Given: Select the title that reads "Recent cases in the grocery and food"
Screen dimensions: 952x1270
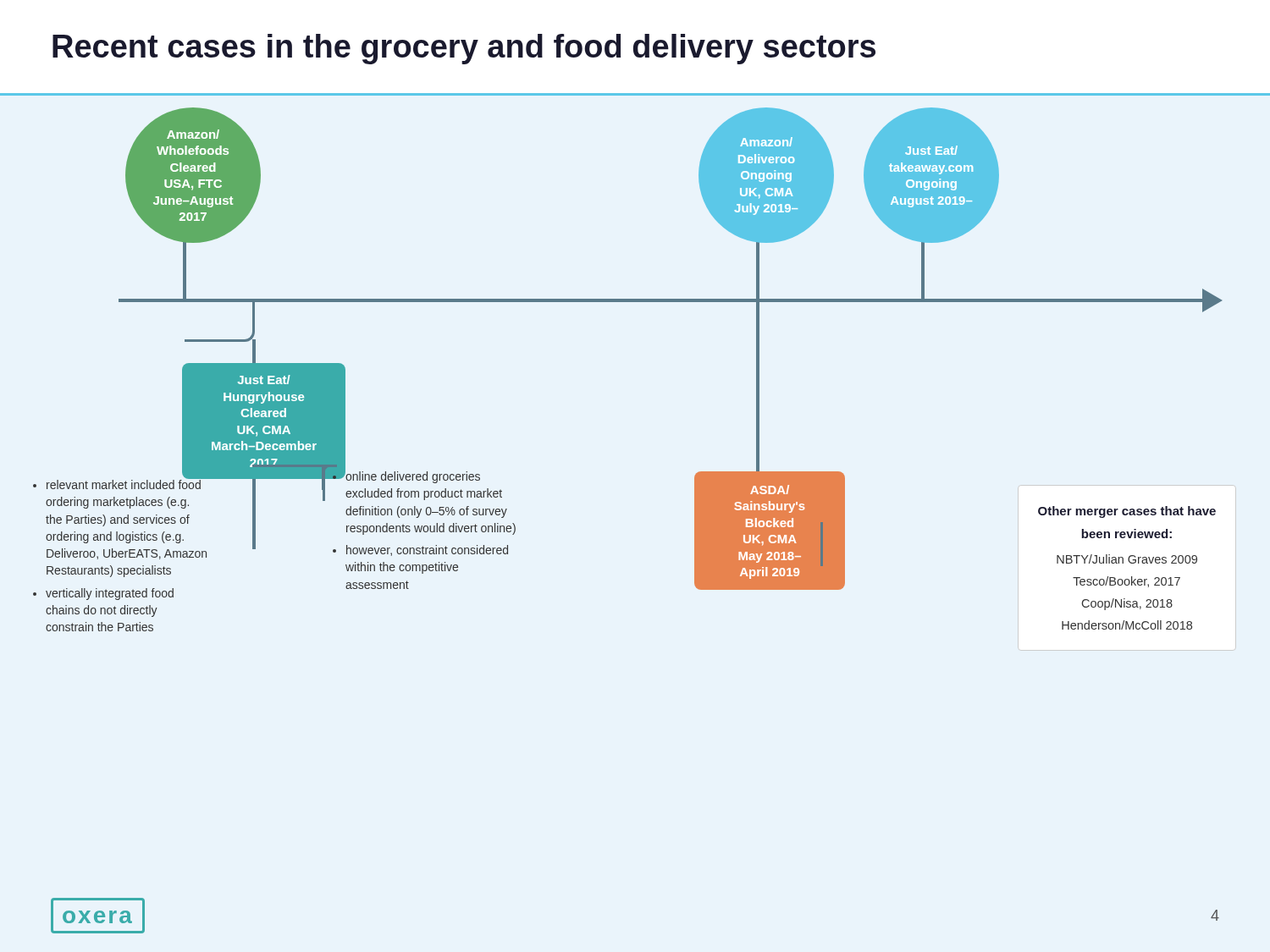Looking at the screenshot, I should (464, 47).
